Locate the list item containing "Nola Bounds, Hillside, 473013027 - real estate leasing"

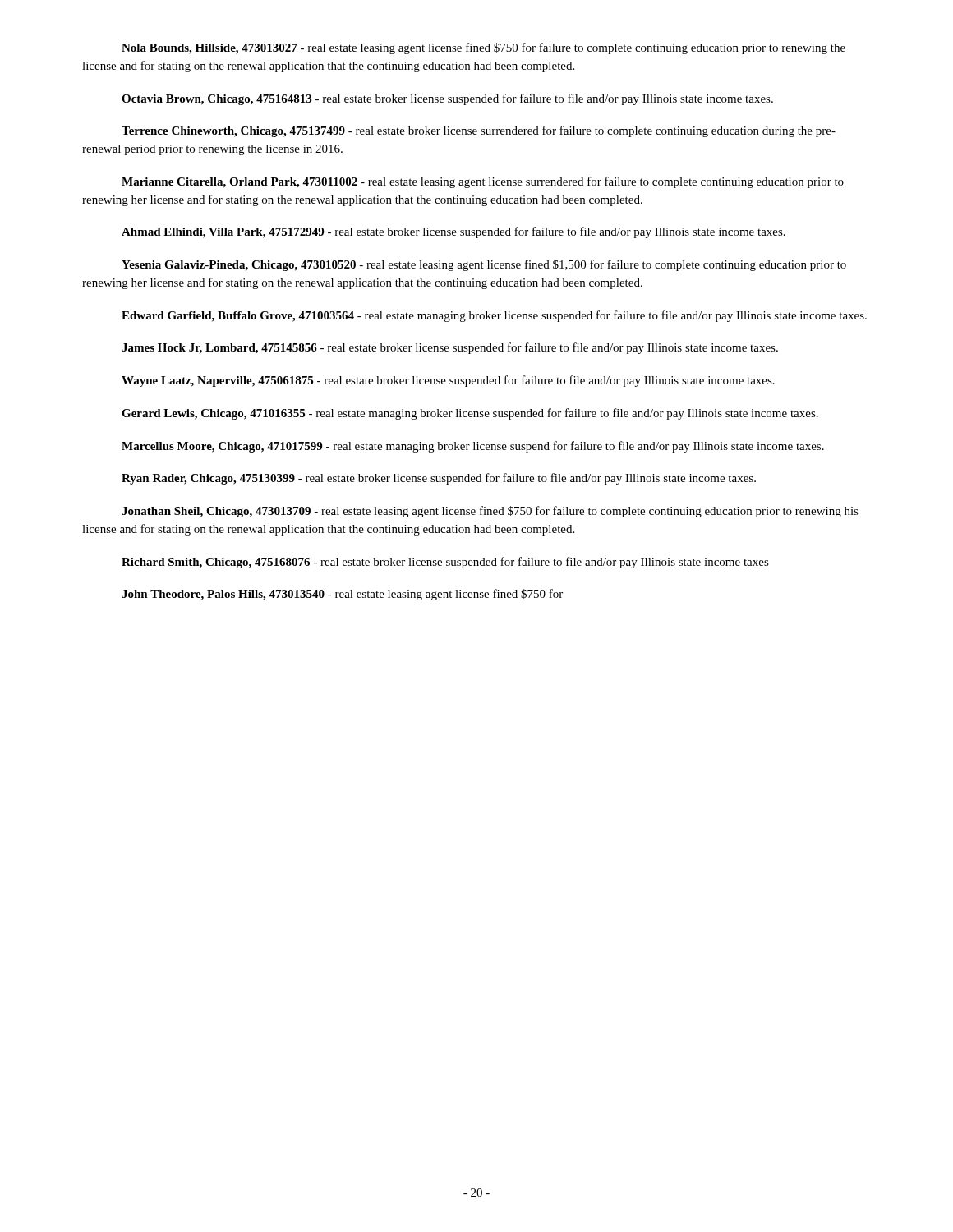coord(464,57)
